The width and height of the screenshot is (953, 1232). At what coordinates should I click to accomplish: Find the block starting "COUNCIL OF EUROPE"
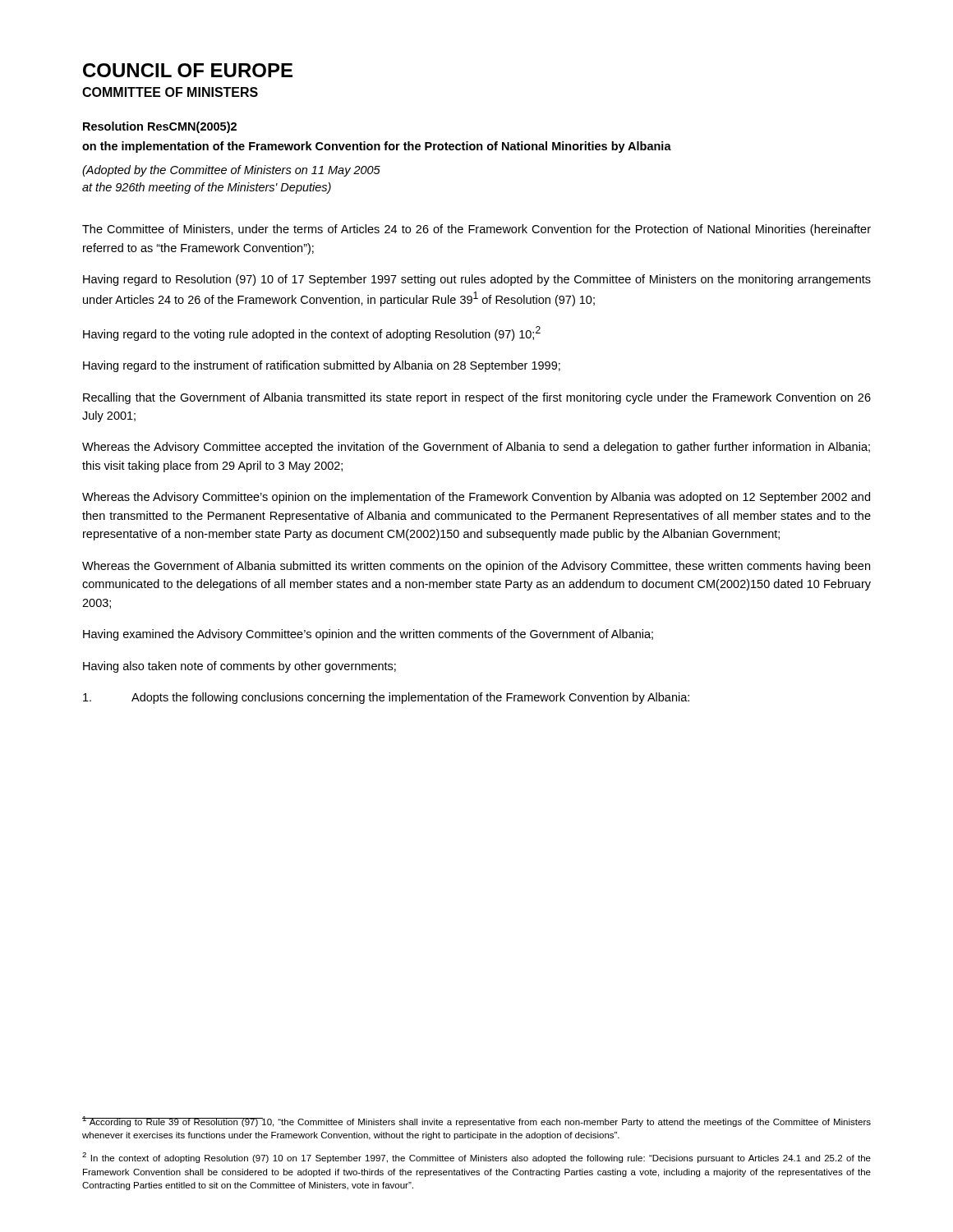click(188, 70)
